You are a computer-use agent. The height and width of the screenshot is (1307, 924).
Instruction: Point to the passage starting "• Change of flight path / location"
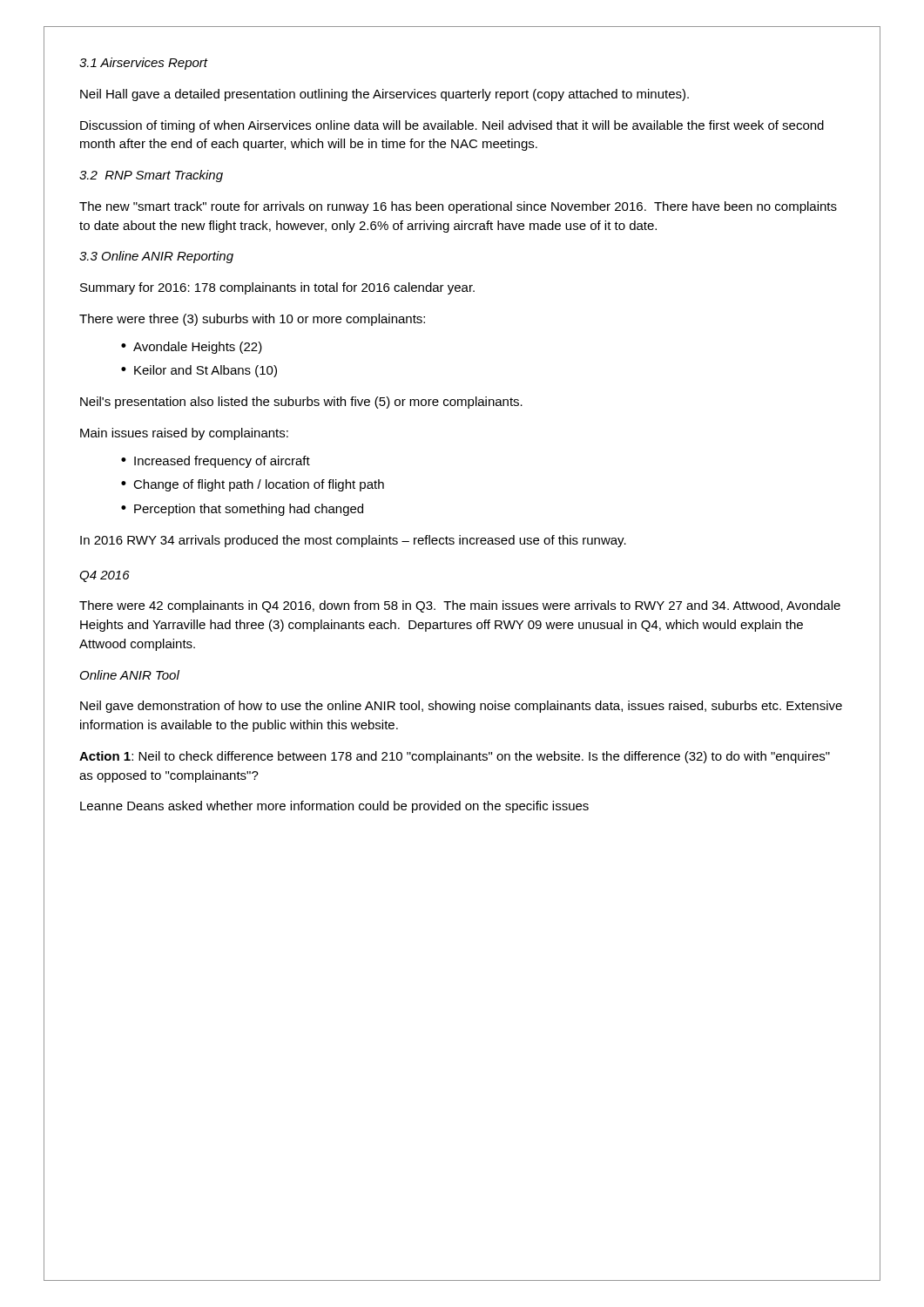click(x=253, y=485)
